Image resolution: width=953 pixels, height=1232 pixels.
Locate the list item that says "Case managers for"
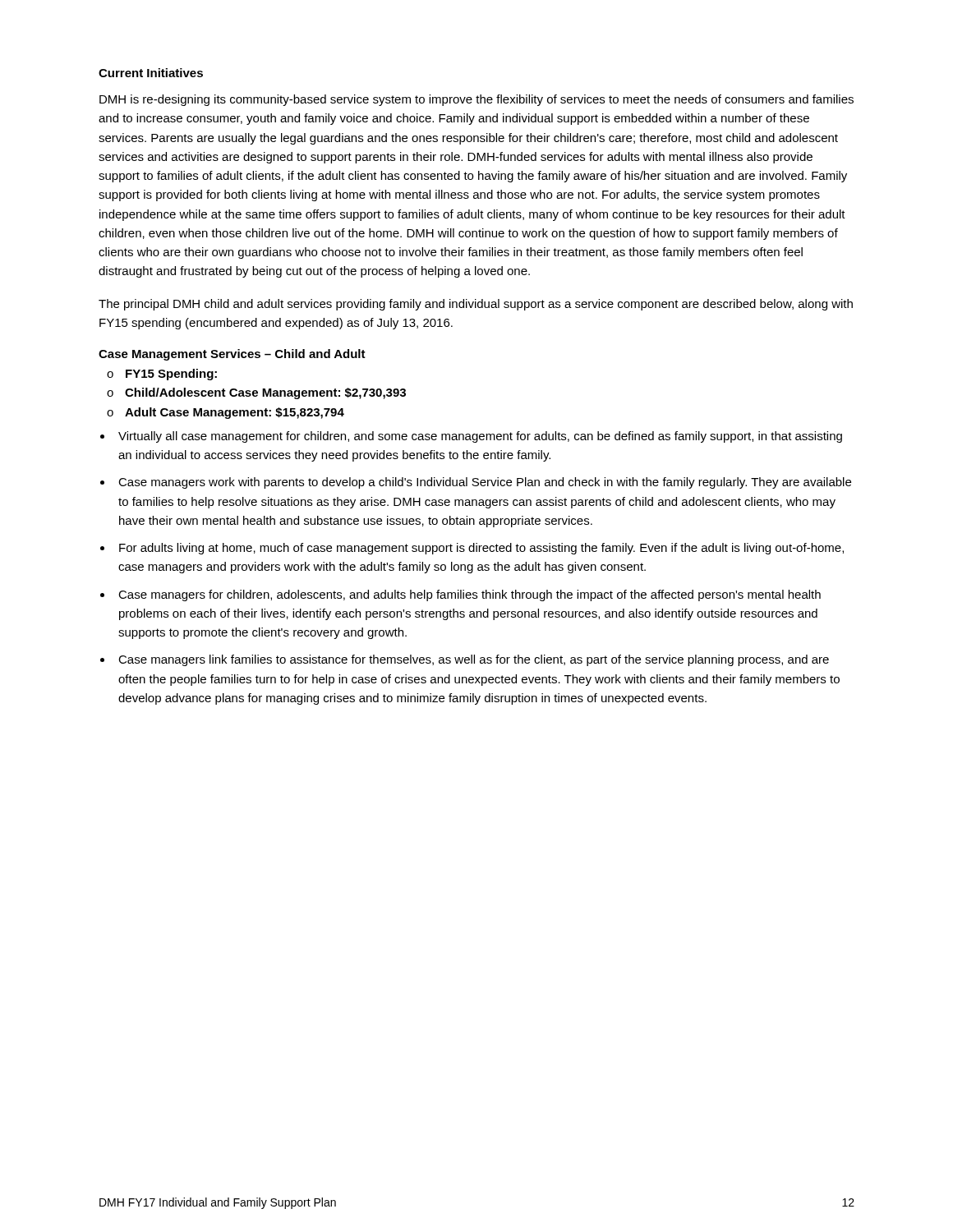[470, 613]
